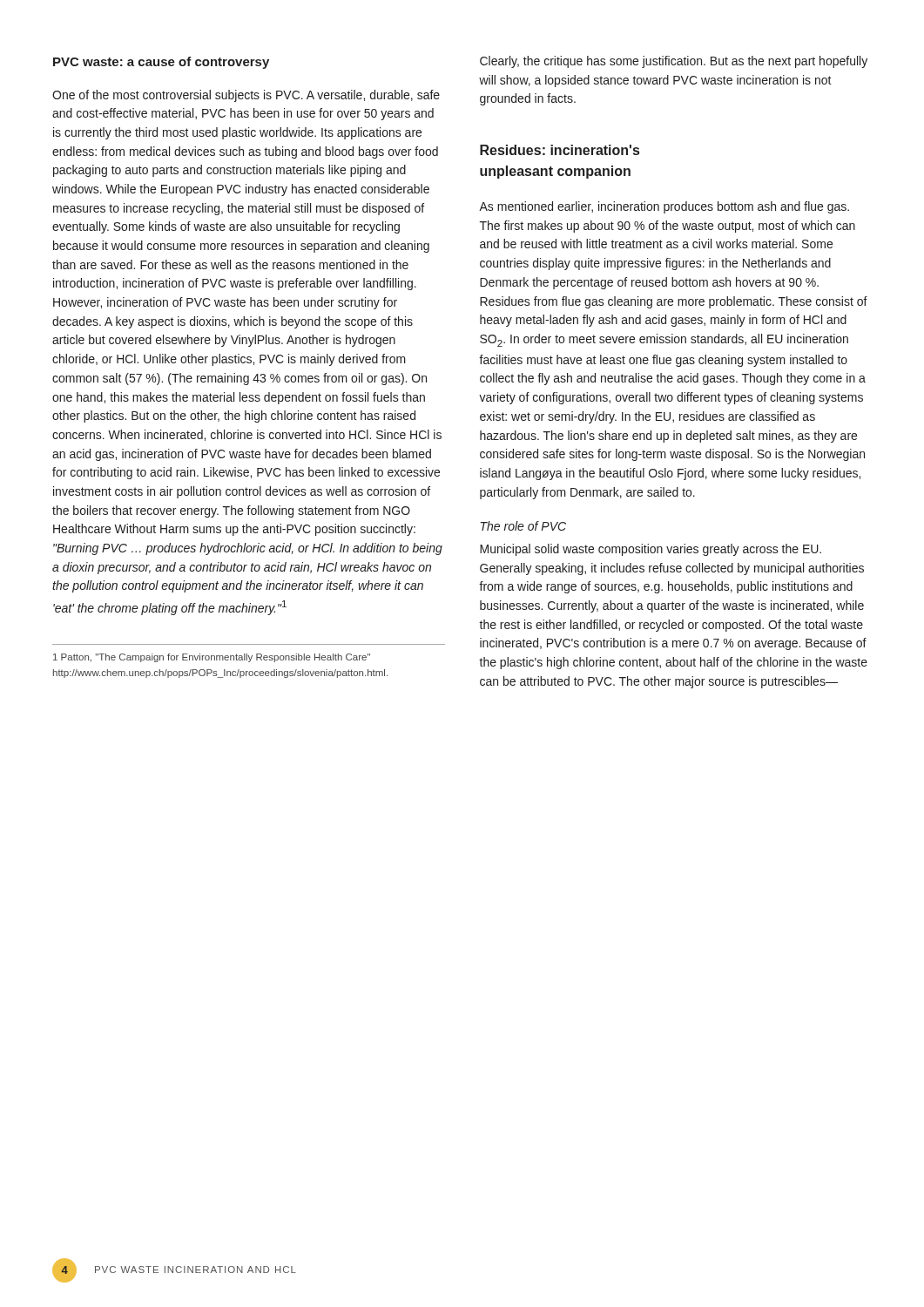Select the element starting "As mentioned earlier,"
This screenshot has height=1307, width=924.
pos(673,349)
